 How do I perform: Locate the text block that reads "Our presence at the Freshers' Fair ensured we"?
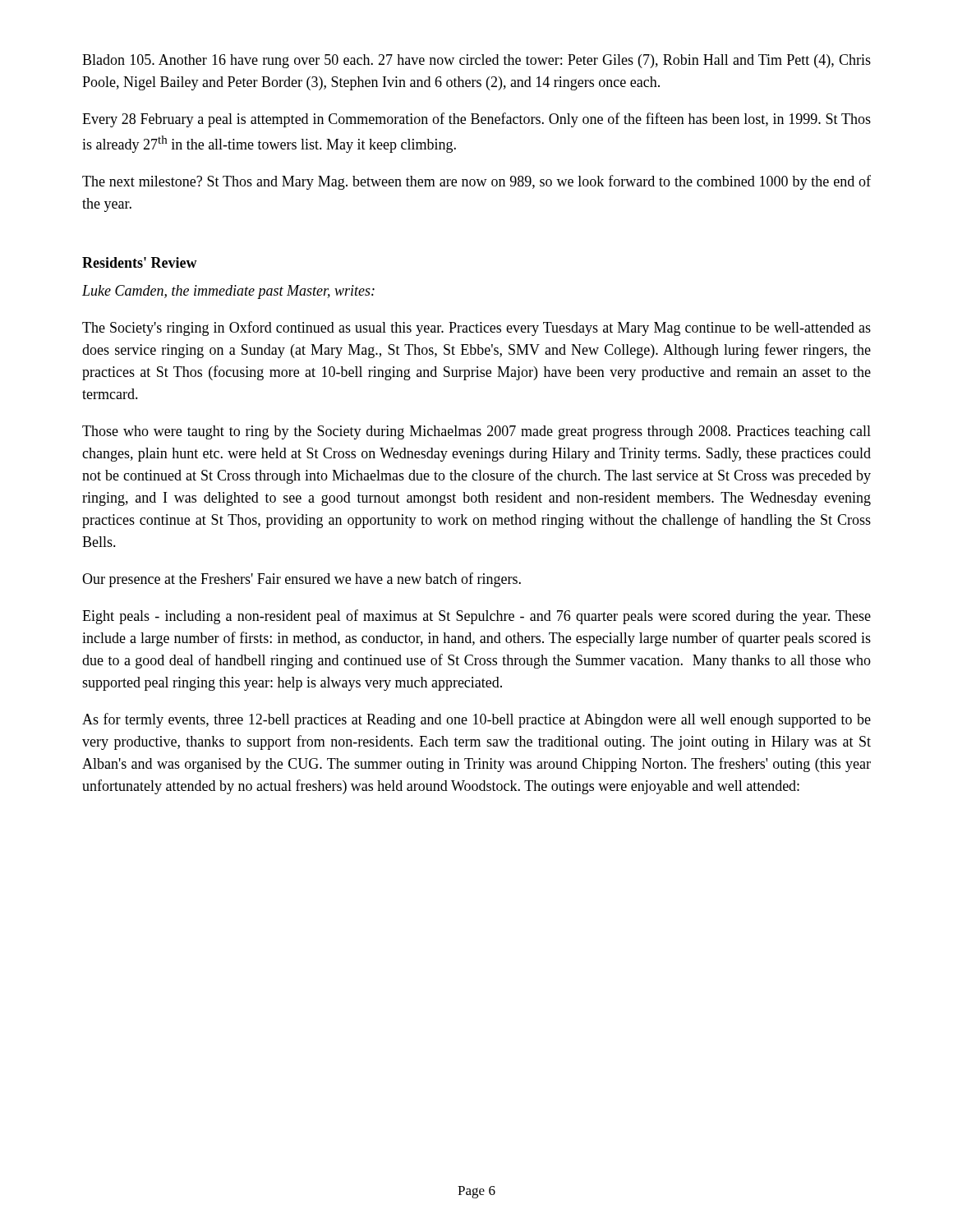click(x=476, y=579)
